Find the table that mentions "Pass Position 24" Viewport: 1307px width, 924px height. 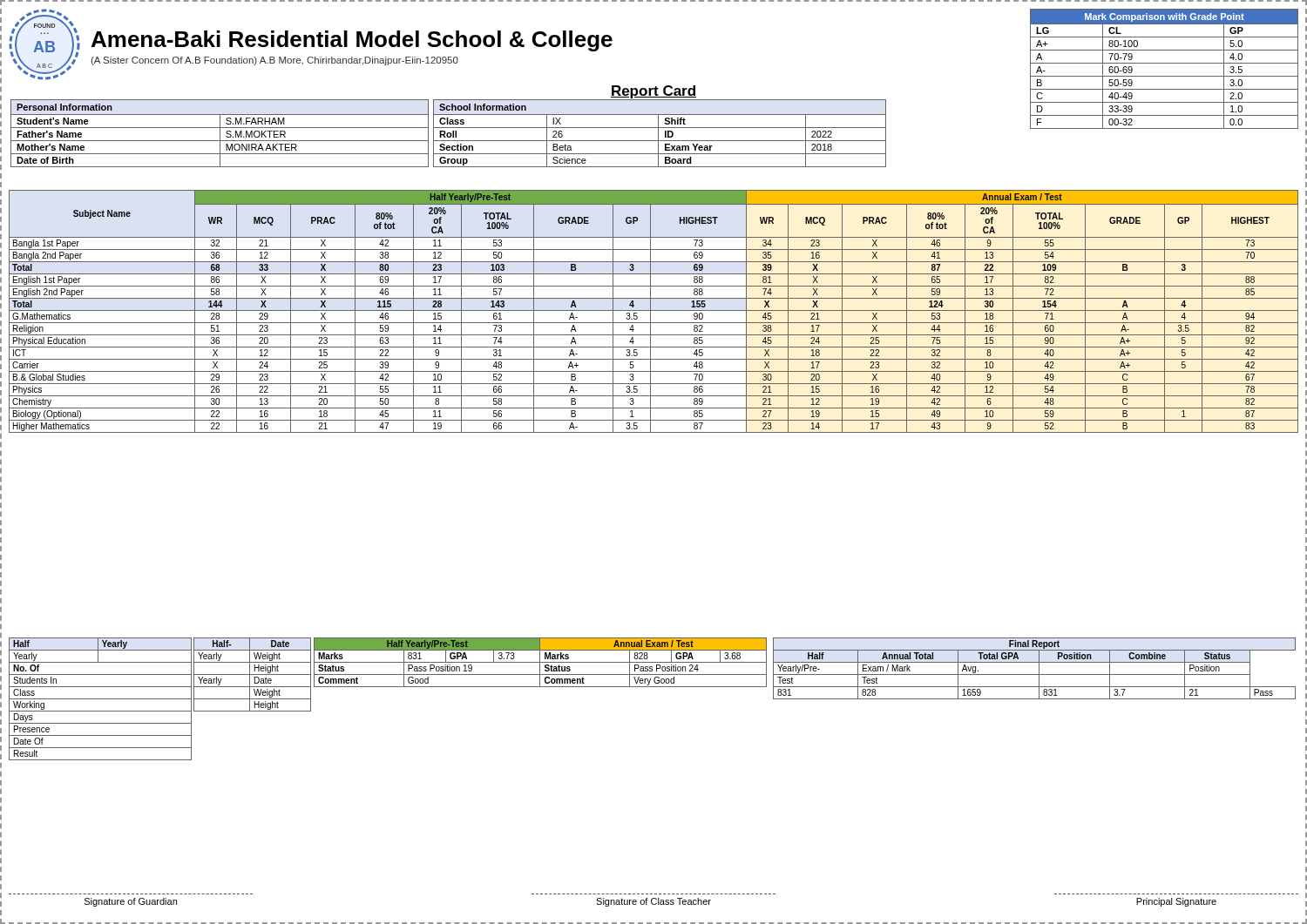click(x=540, y=662)
